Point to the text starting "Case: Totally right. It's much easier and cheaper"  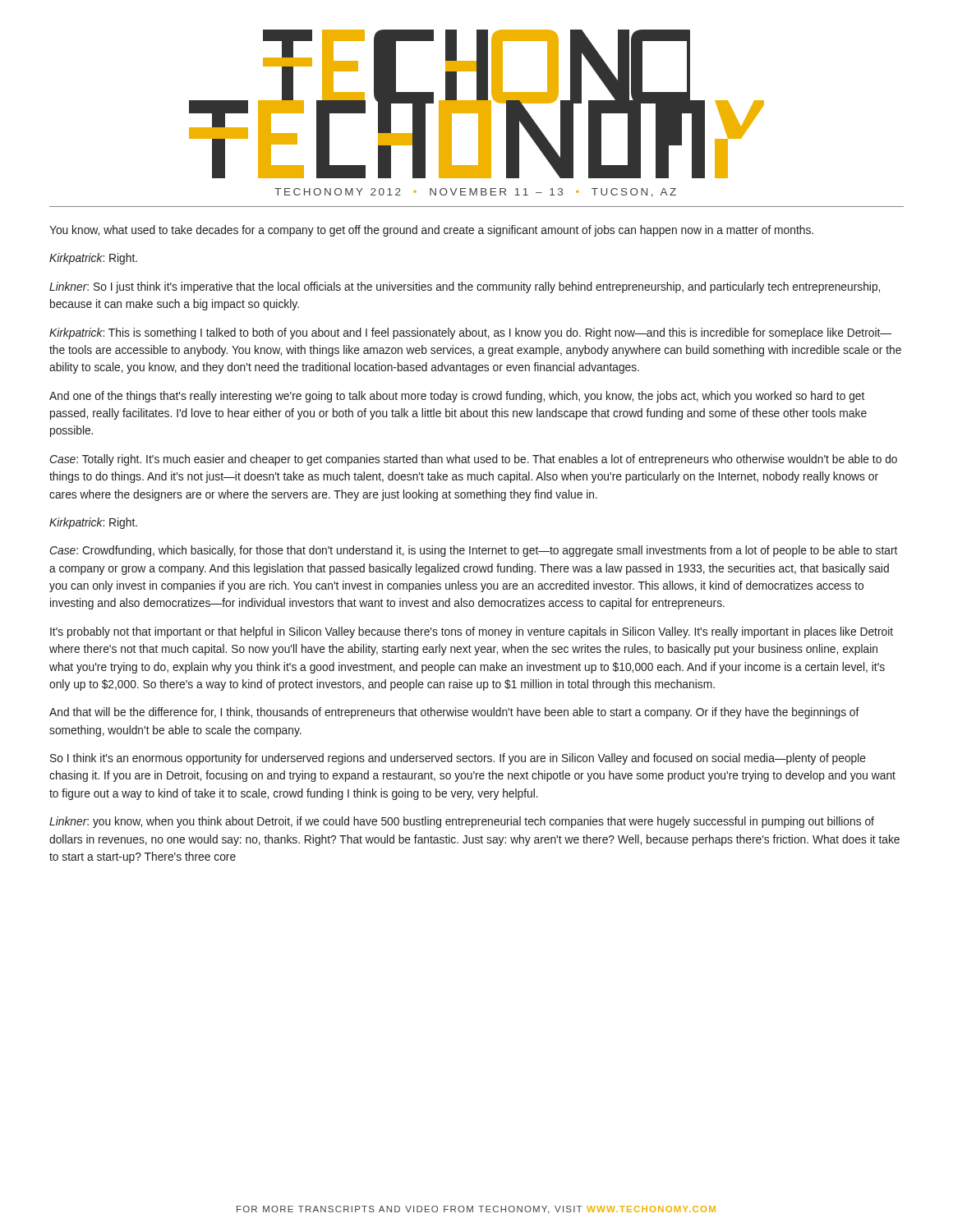[x=476, y=477]
